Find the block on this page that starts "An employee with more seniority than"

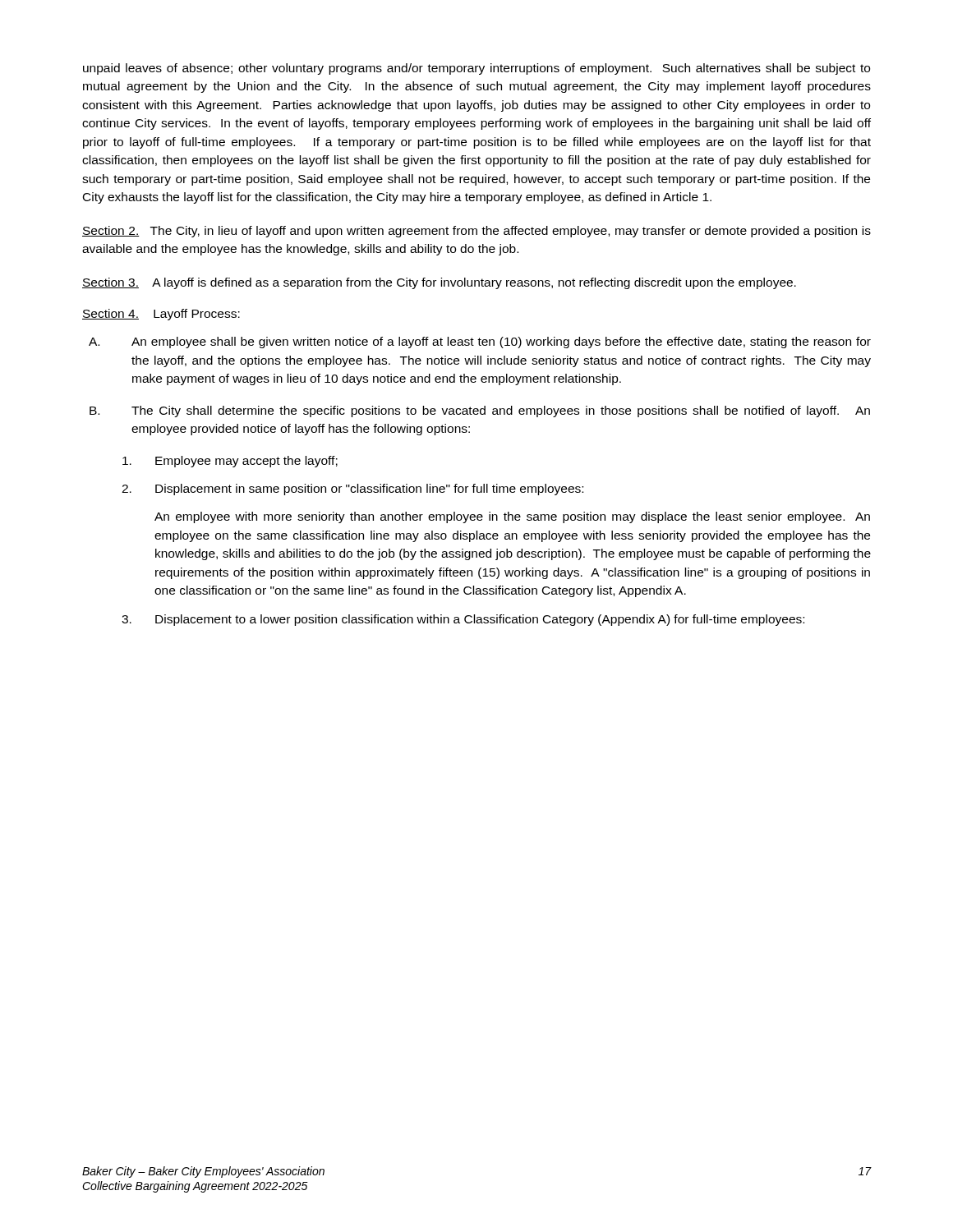[x=513, y=553]
